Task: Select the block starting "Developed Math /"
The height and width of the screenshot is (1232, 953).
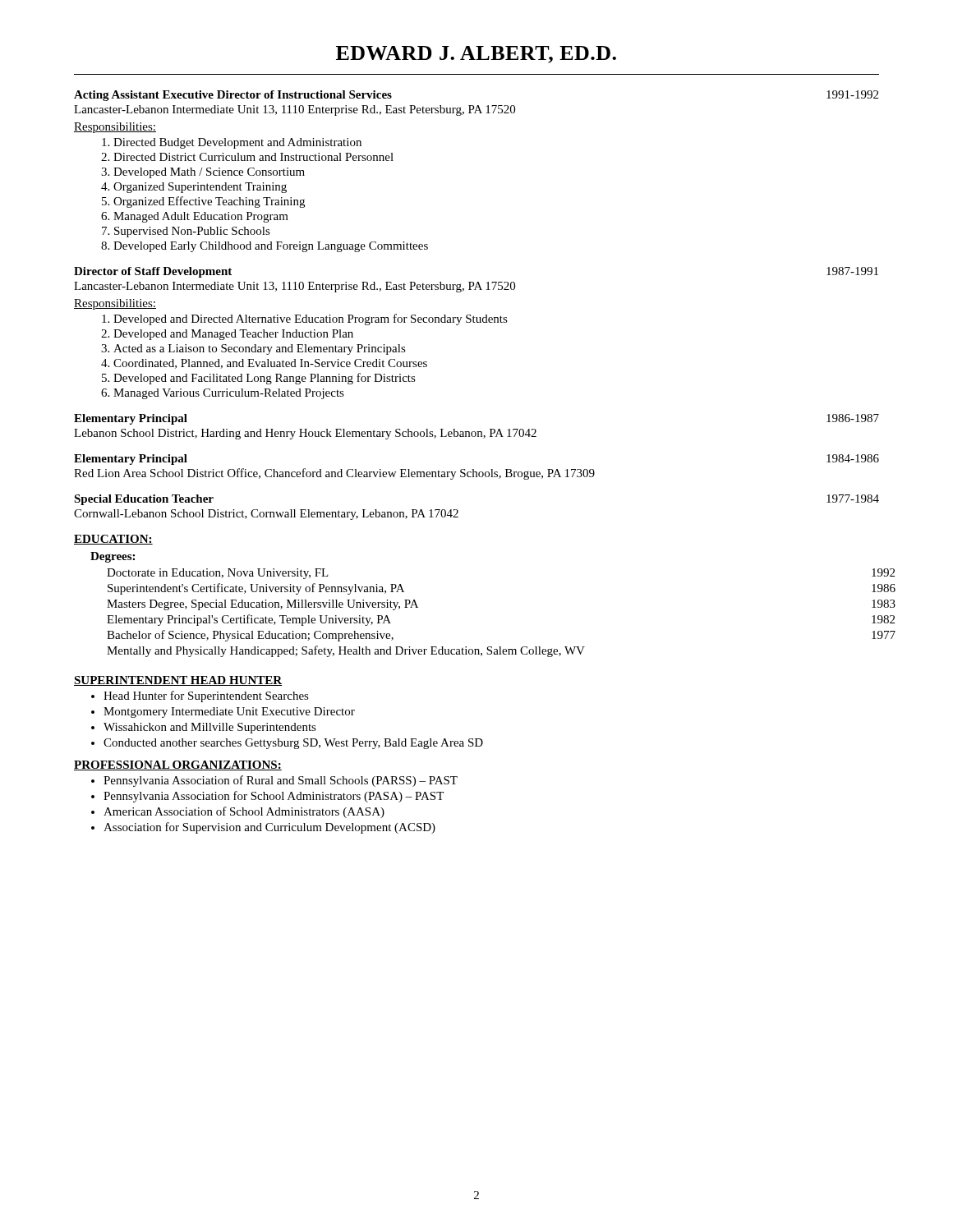Action: click(x=209, y=172)
